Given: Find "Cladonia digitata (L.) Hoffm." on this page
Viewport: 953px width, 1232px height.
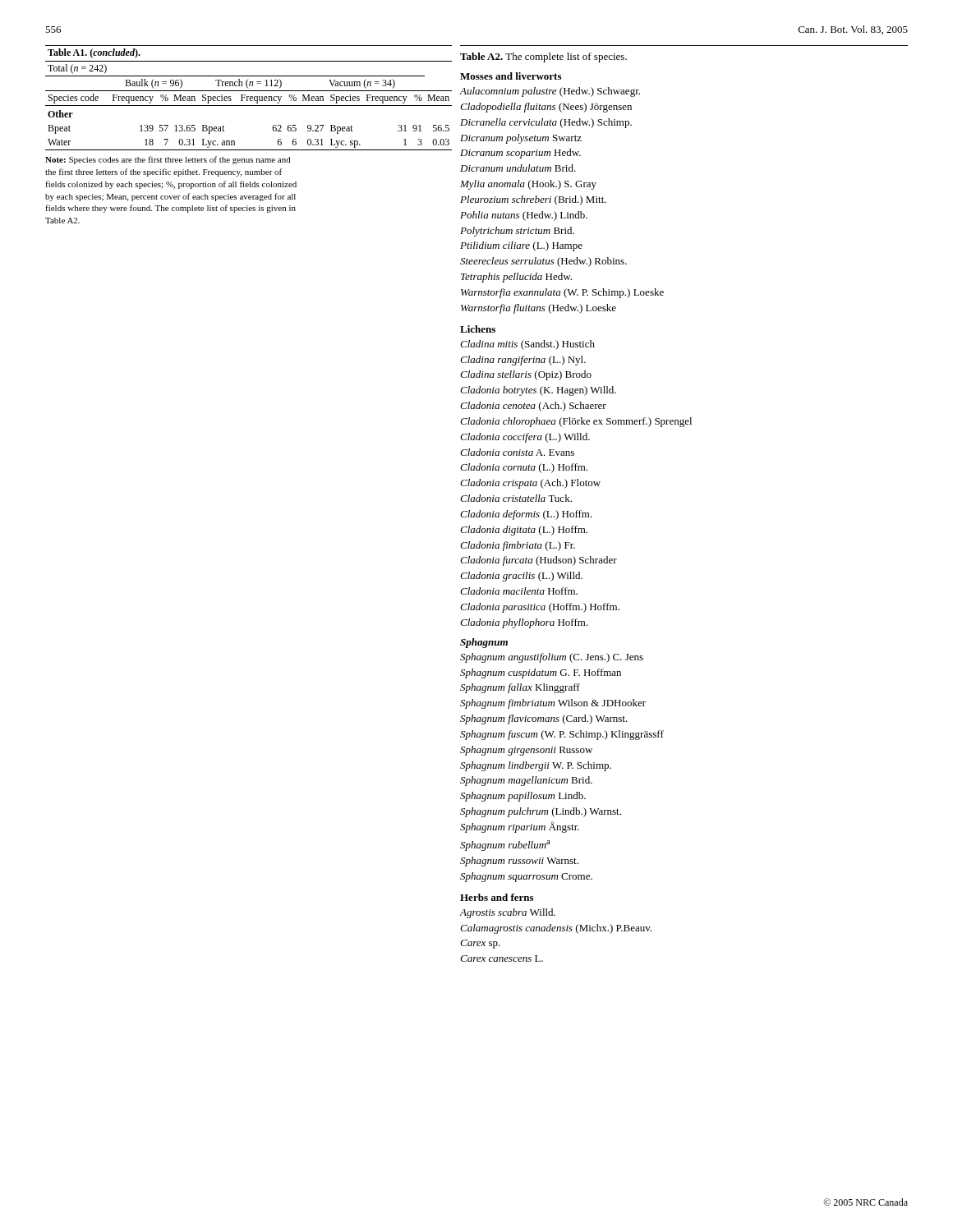Looking at the screenshot, I should (x=524, y=529).
